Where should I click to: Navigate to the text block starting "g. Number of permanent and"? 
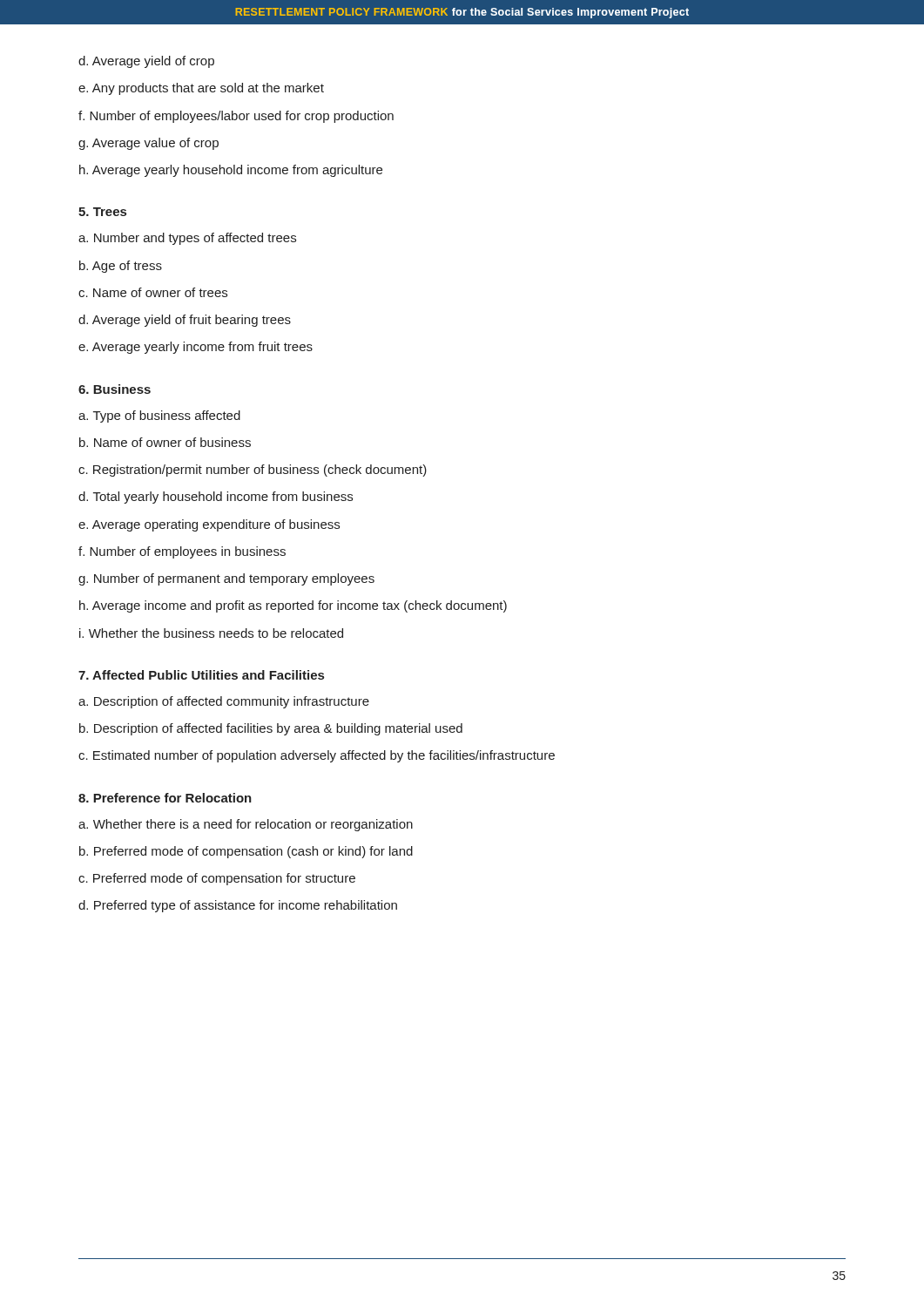point(227,578)
